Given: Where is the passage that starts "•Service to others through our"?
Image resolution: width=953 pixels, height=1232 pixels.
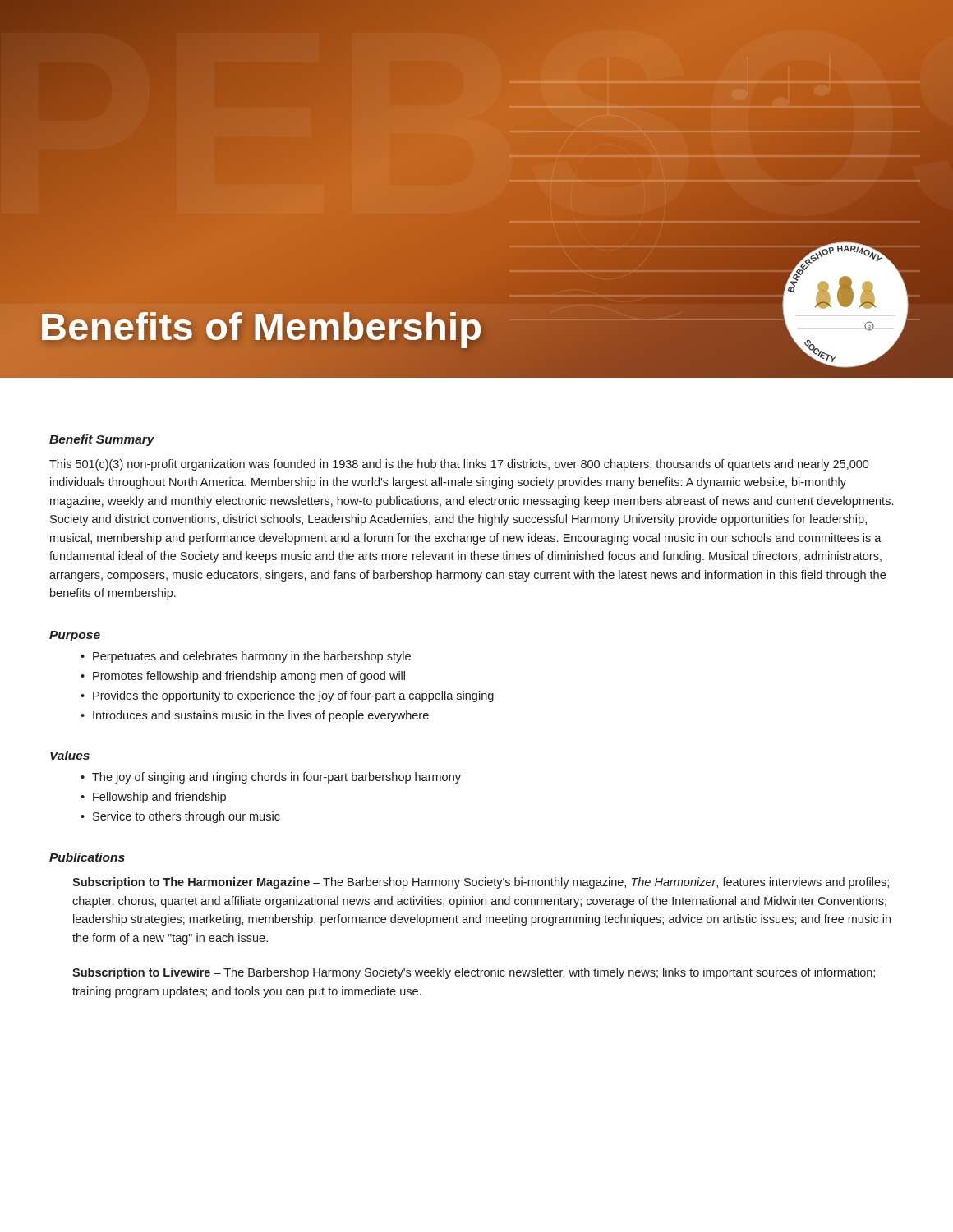Looking at the screenshot, I should (x=180, y=817).
